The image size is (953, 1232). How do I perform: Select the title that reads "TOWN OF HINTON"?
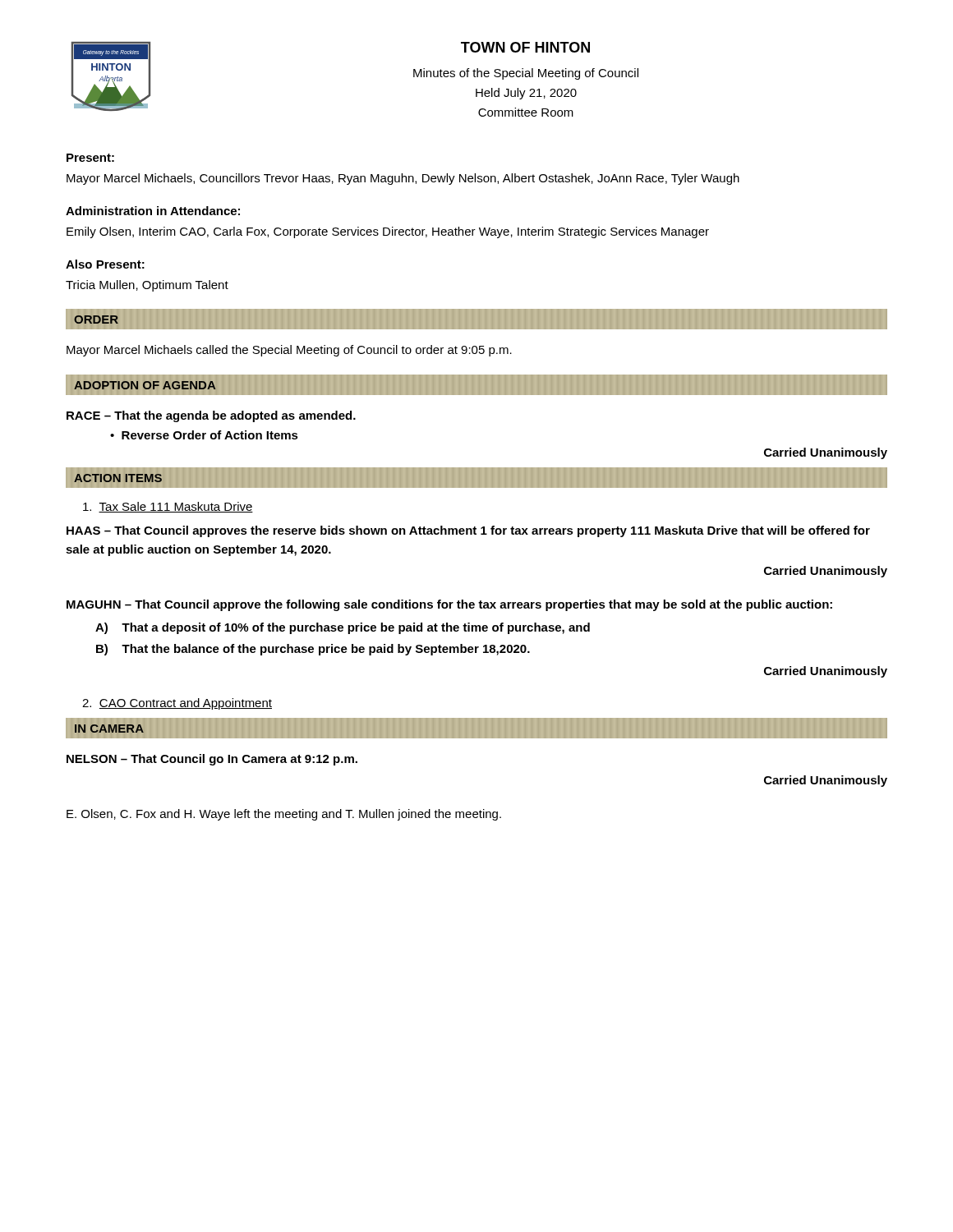pyautogui.click(x=526, y=48)
